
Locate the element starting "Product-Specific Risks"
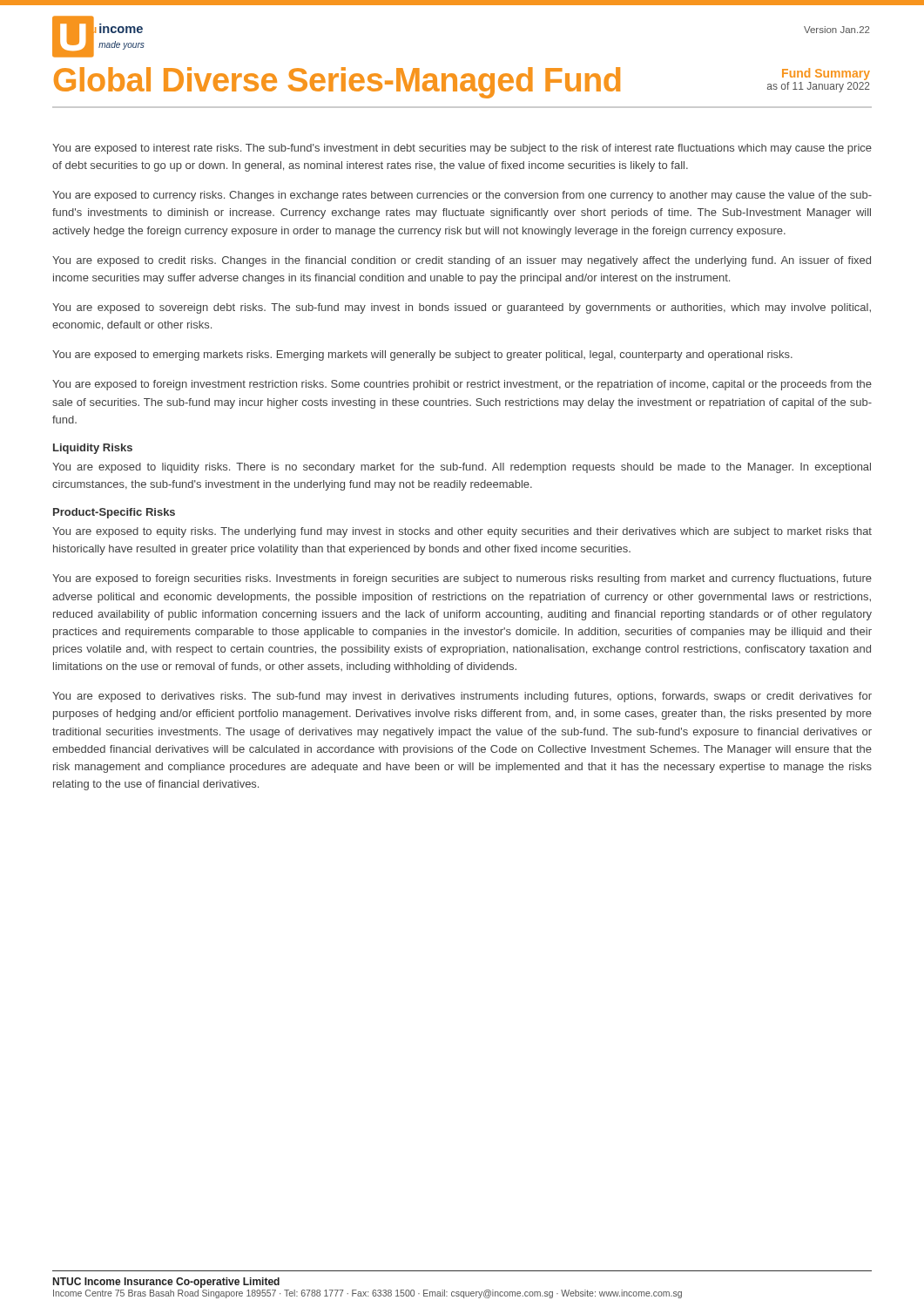click(x=114, y=512)
